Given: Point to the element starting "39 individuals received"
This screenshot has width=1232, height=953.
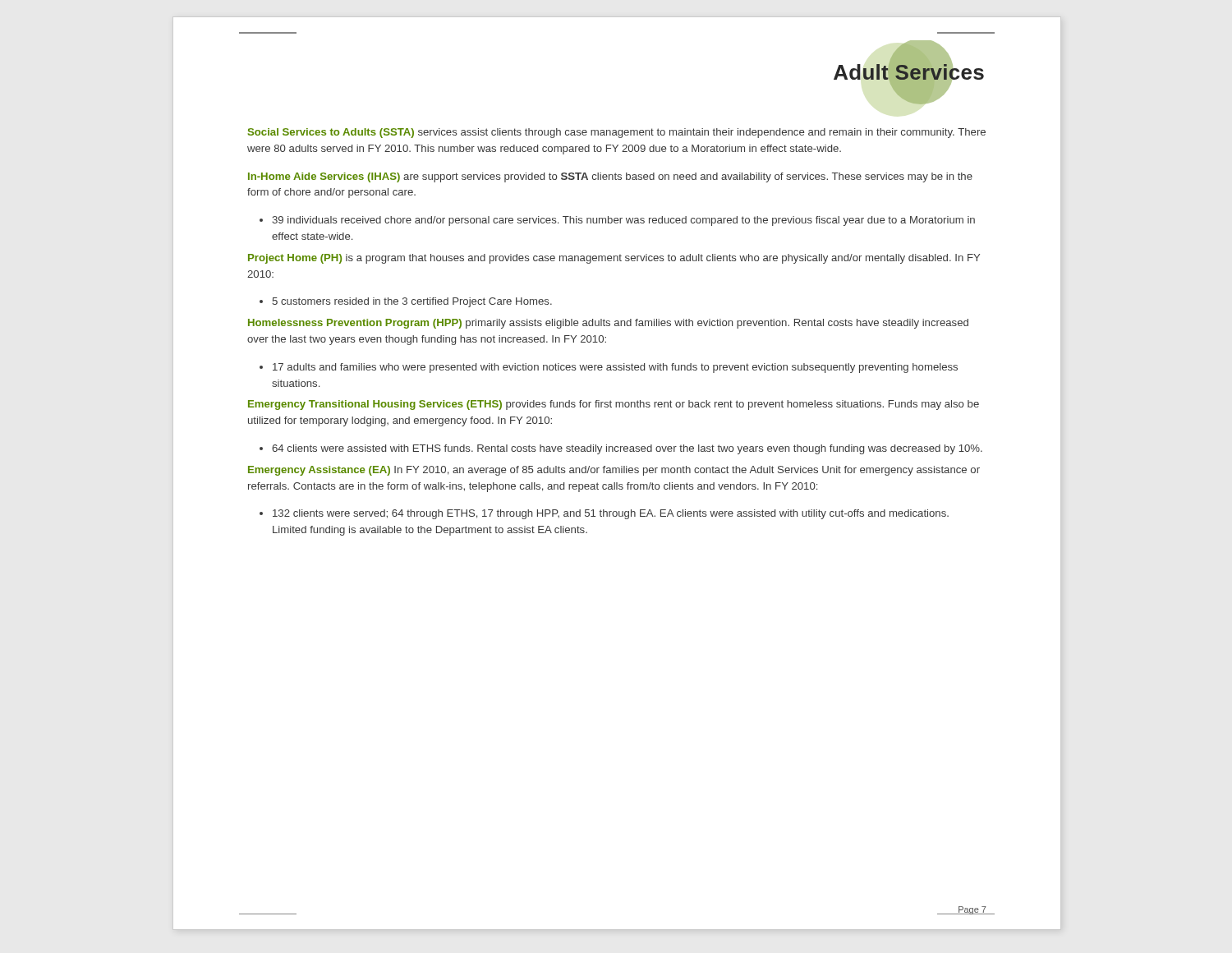Looking at the screenshot, I should pyautogui.click(x=624, y=228).
